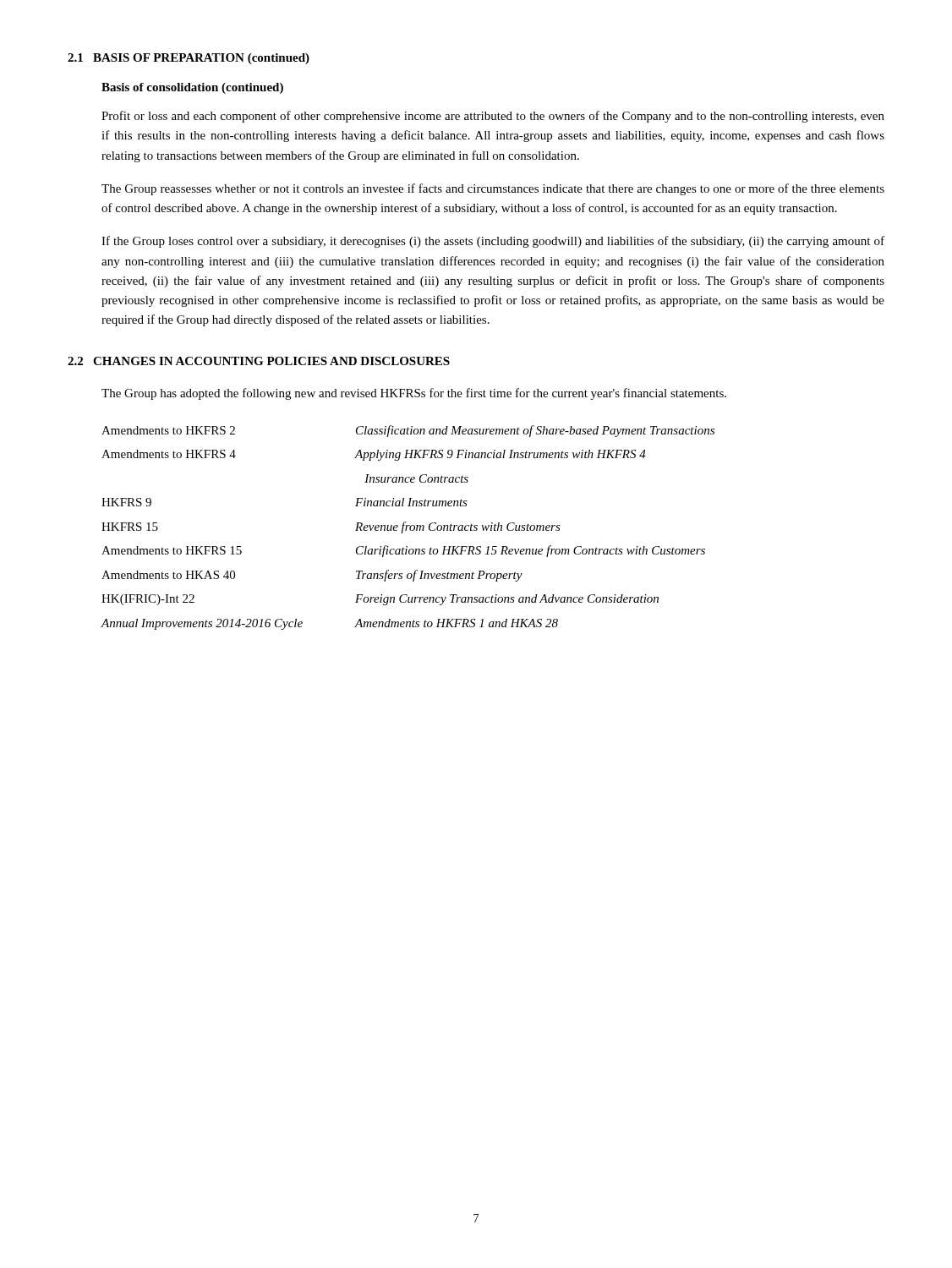Locate the text block starting "The Group has adopted the following new and"
The width and height of the screenshot is (952, 1268).
tap(414, 393)
